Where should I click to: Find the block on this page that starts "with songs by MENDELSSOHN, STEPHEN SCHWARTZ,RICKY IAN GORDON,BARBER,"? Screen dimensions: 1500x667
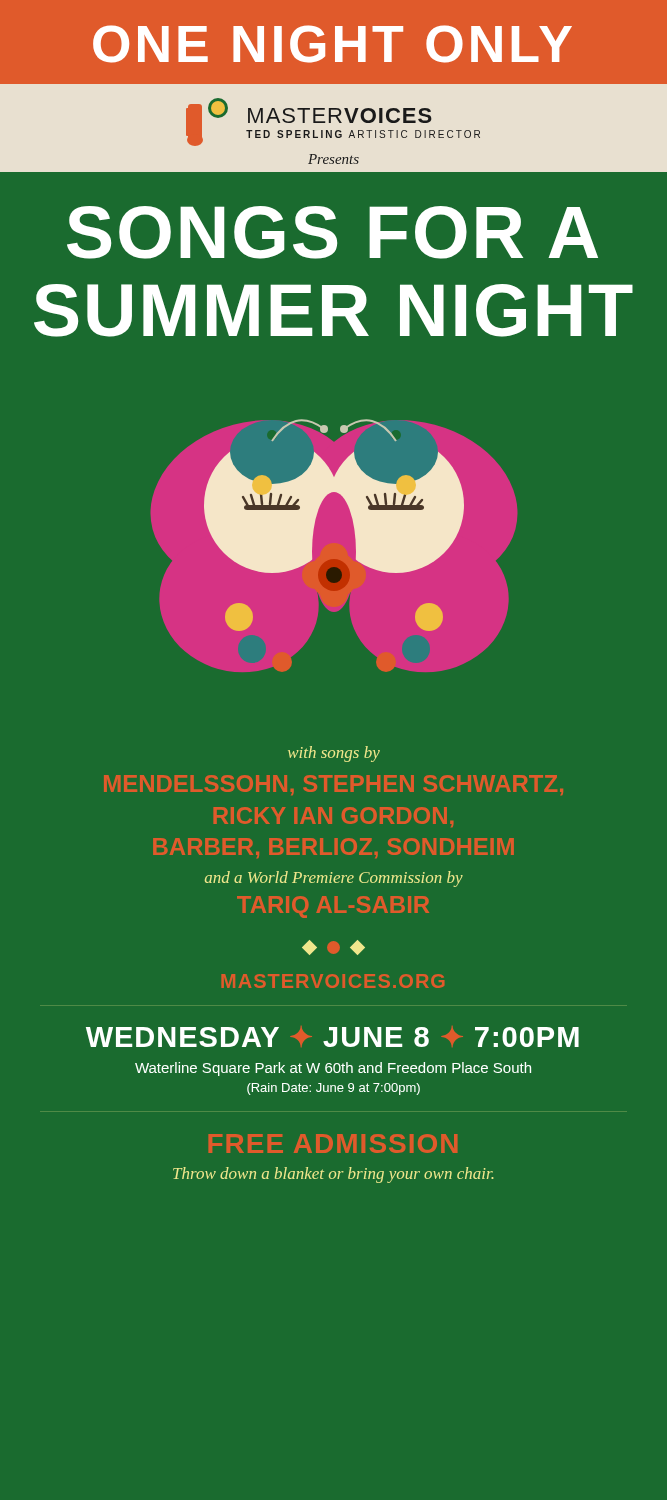point(333,831)
